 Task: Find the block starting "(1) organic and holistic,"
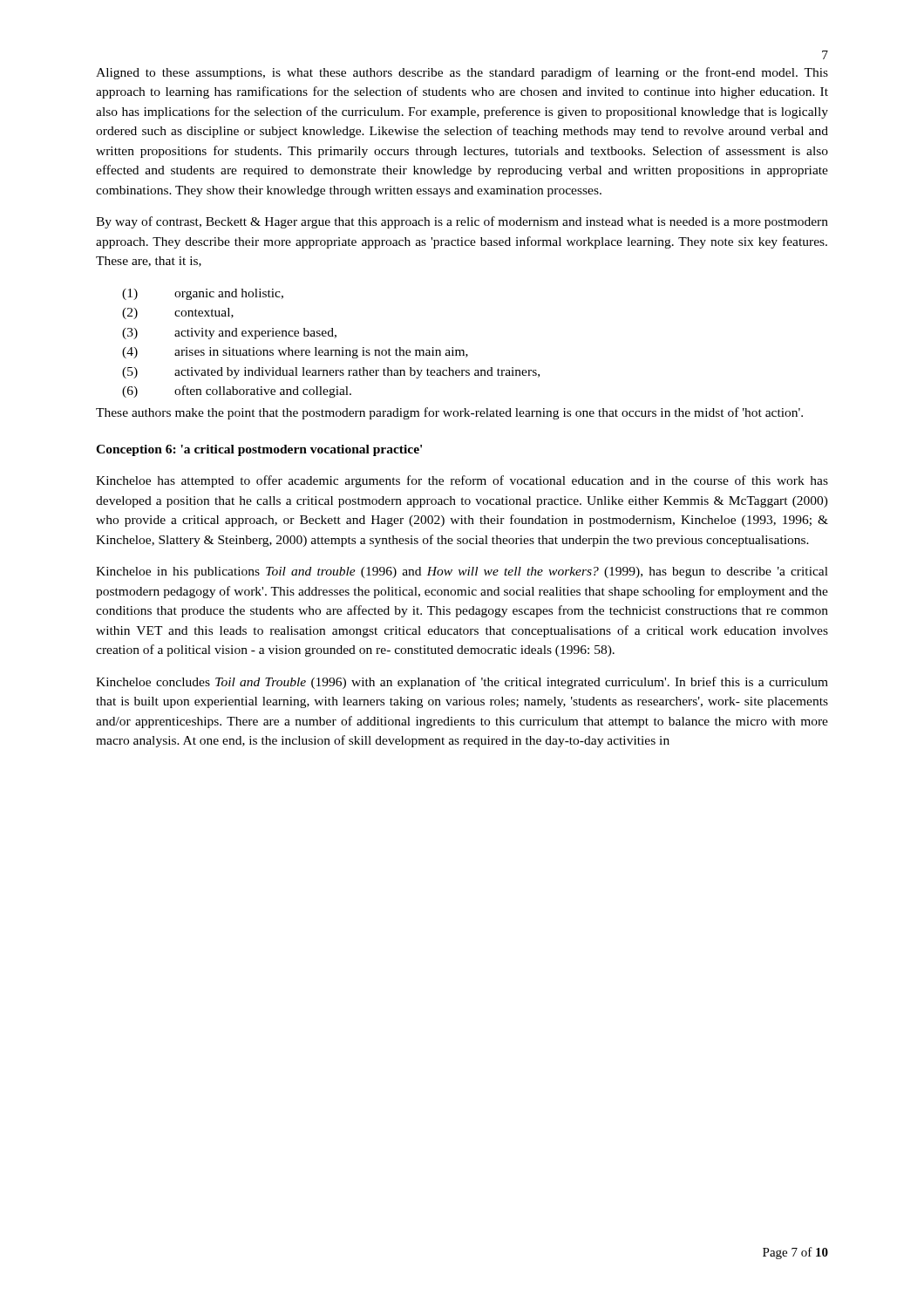point(203,294)
